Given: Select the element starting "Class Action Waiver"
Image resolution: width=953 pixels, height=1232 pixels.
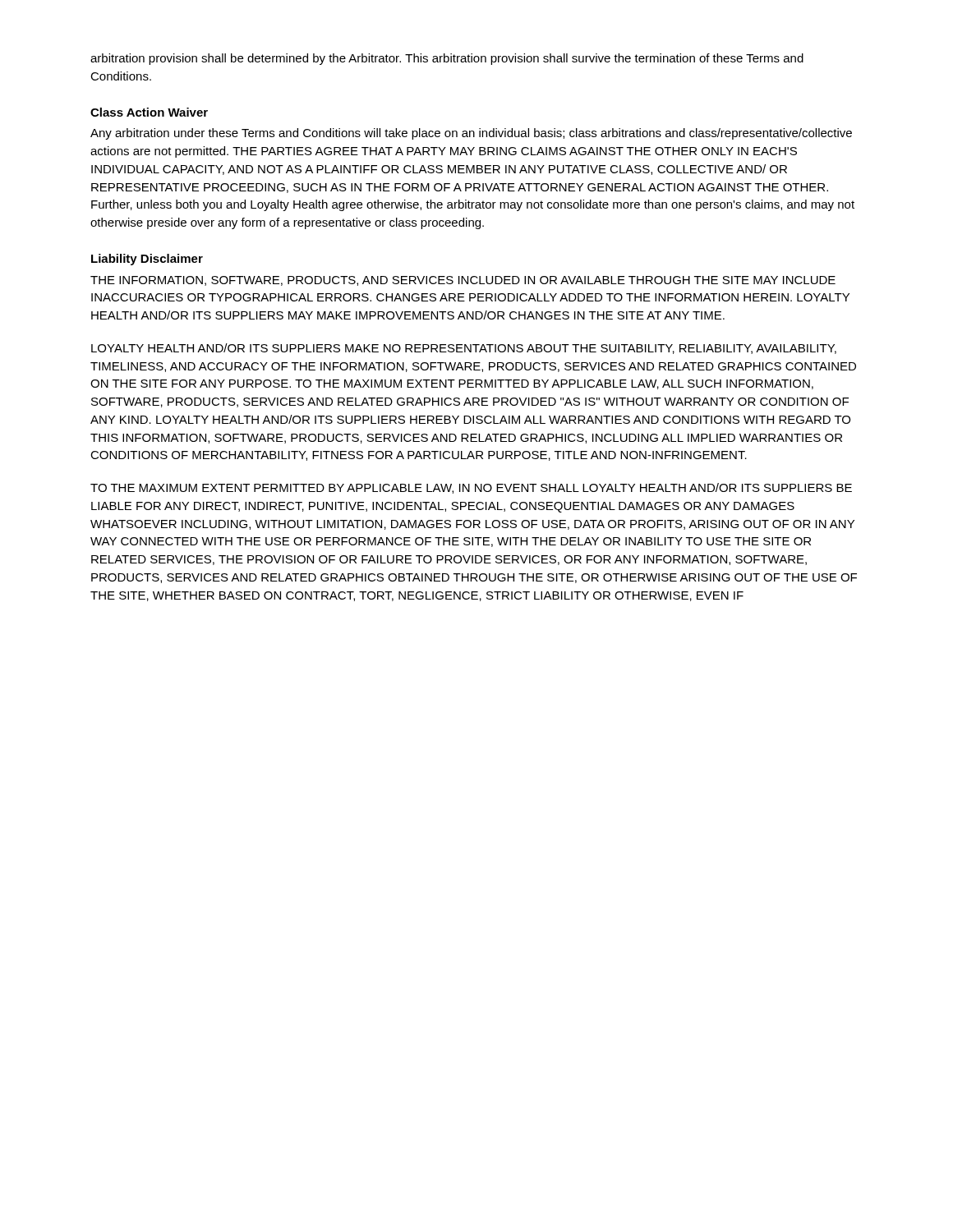Looking at the screenshot, I should [149, 112].
